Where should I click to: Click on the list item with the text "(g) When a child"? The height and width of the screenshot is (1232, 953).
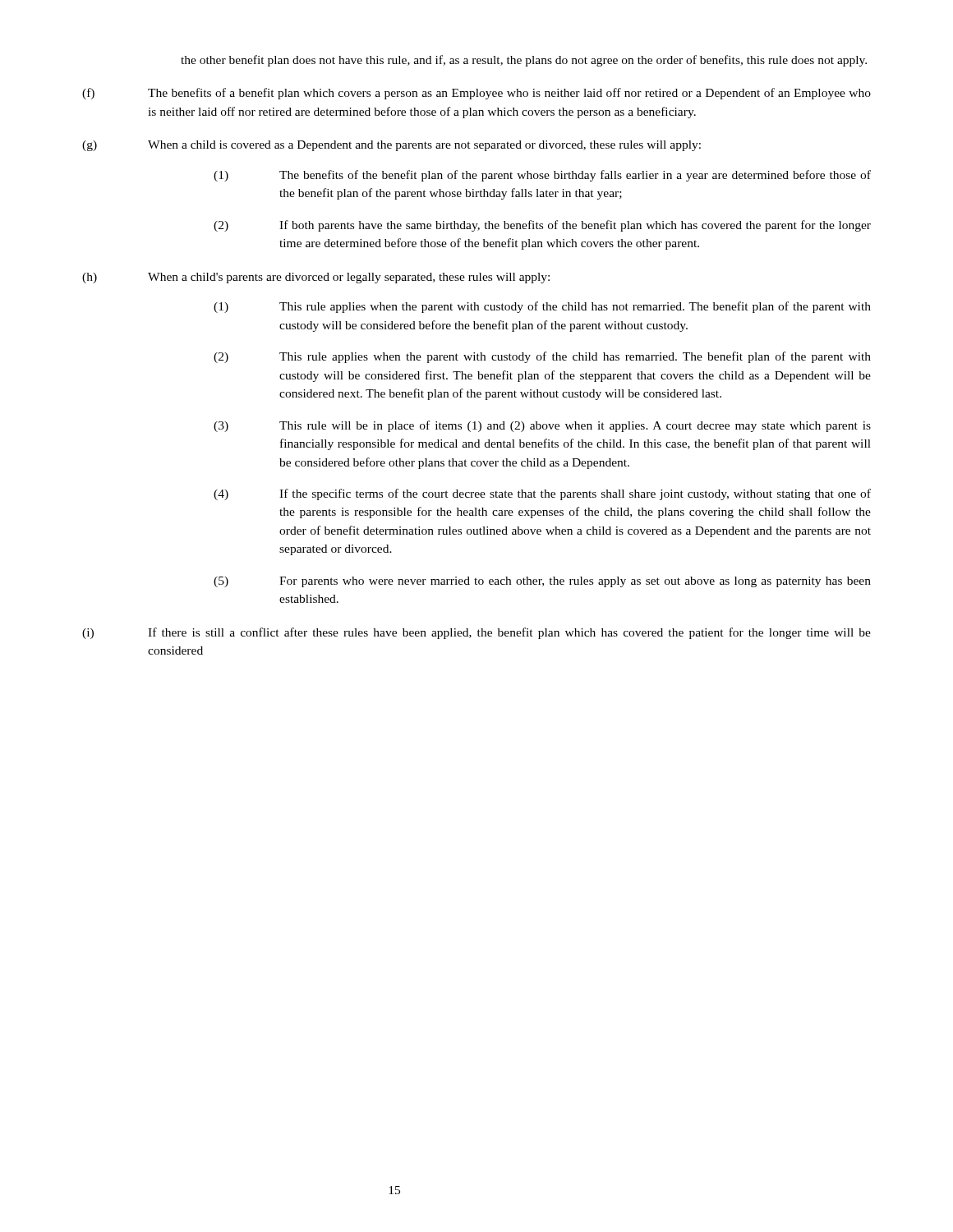[476, 194]
